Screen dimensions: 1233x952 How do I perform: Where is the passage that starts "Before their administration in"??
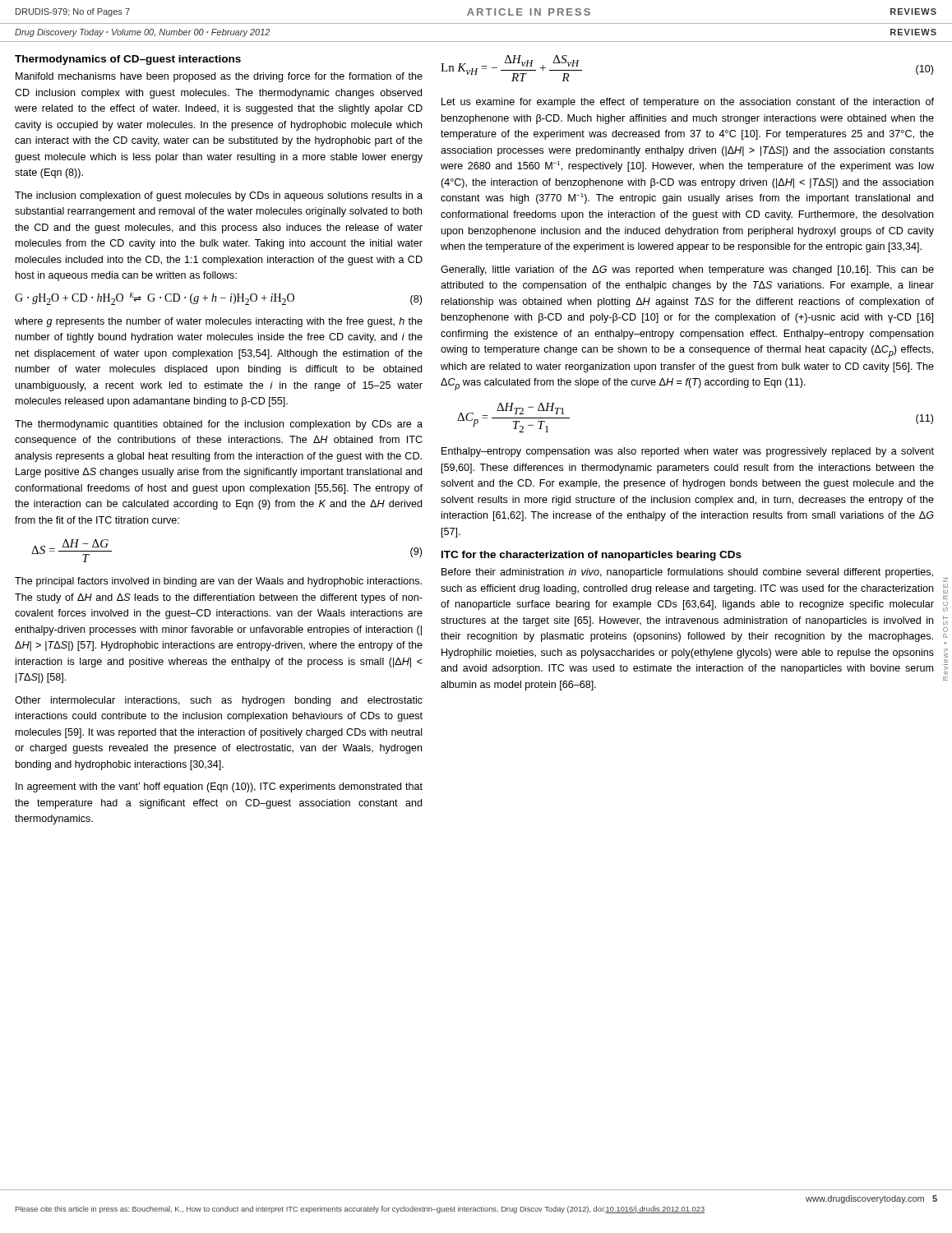(687, 628)
